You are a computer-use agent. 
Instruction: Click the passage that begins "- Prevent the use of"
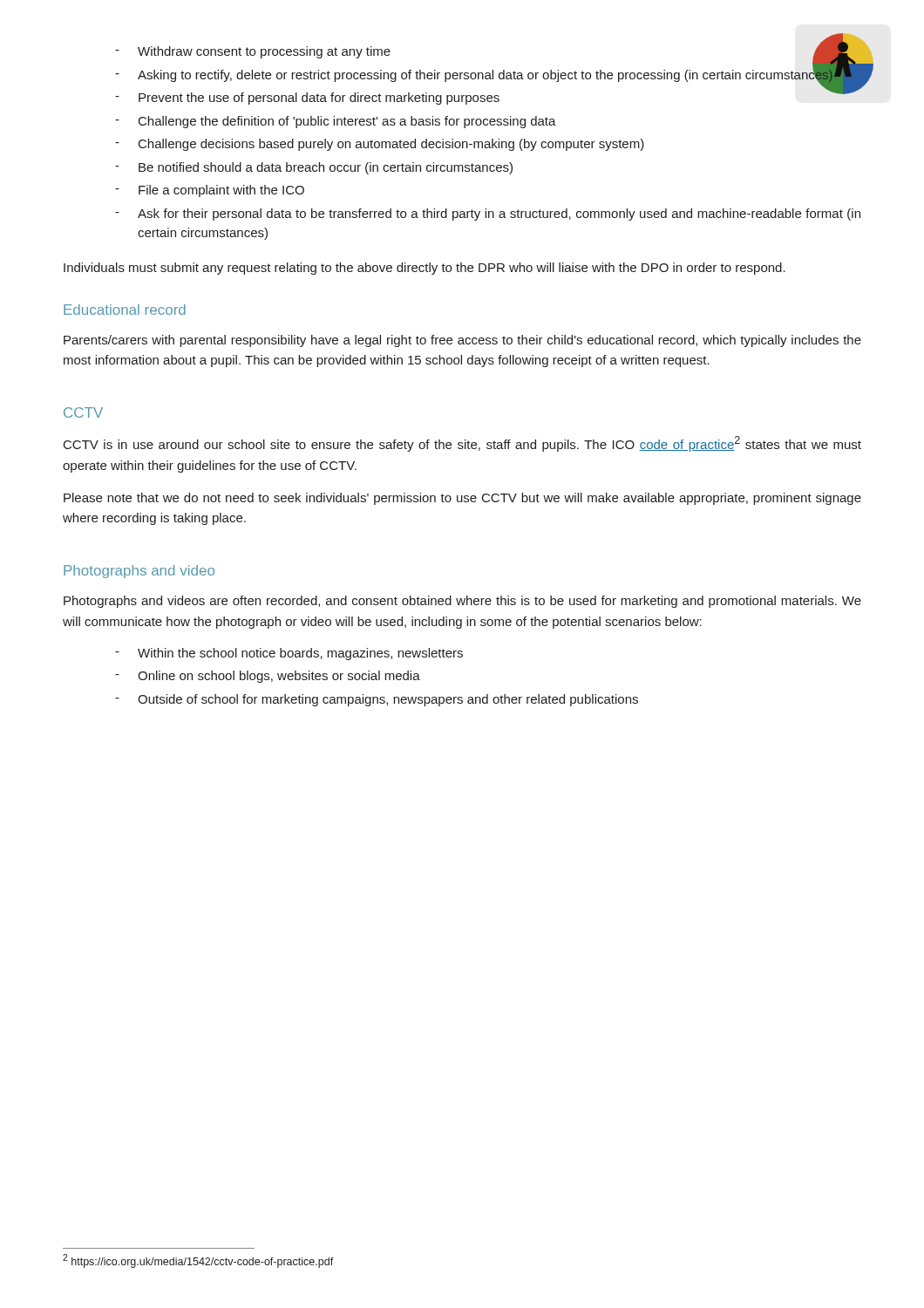(488, 98)
